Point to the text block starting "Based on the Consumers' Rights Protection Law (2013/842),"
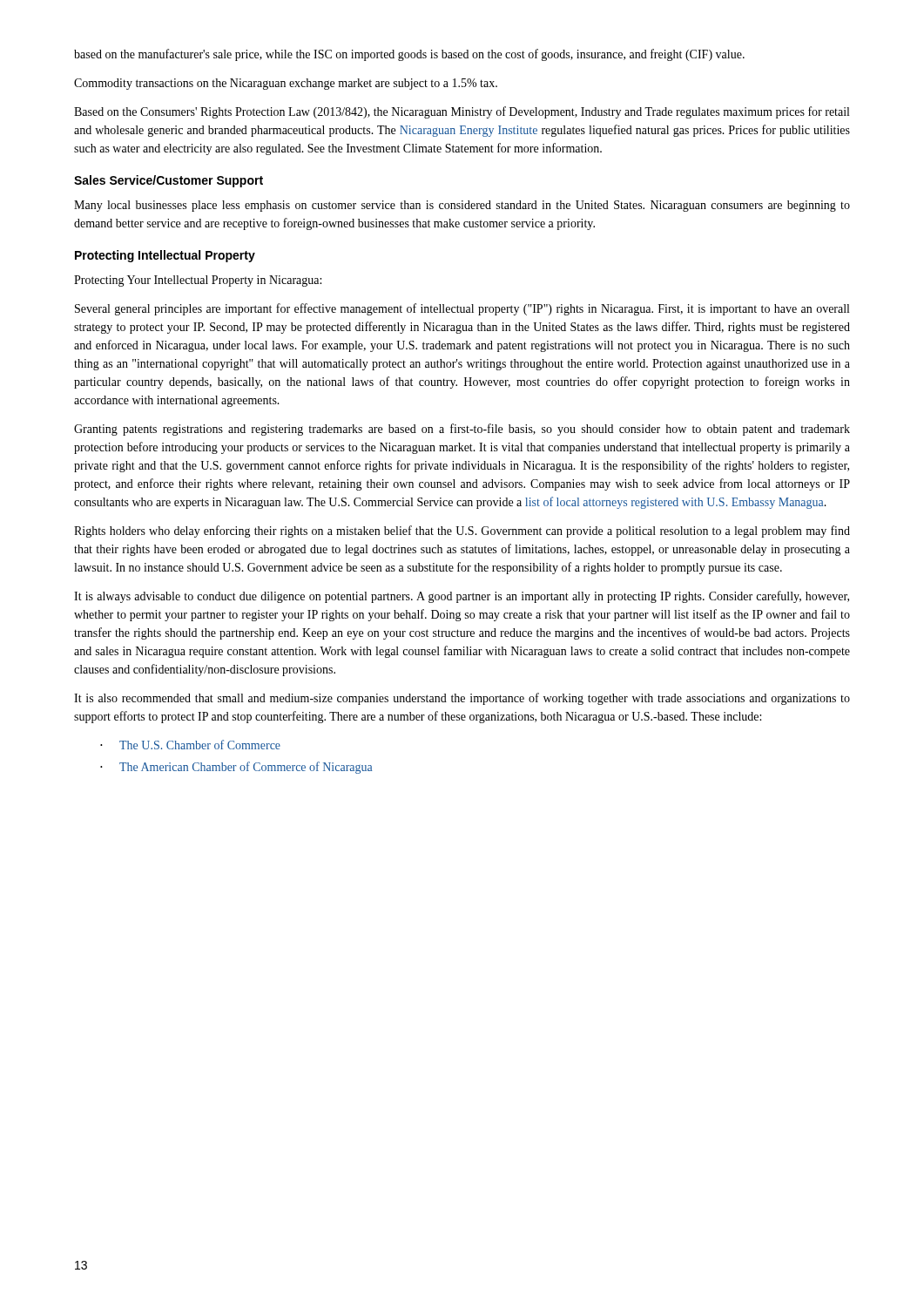Image resolution: width=924 pixels, height=1307 pixels. (462, 130)
